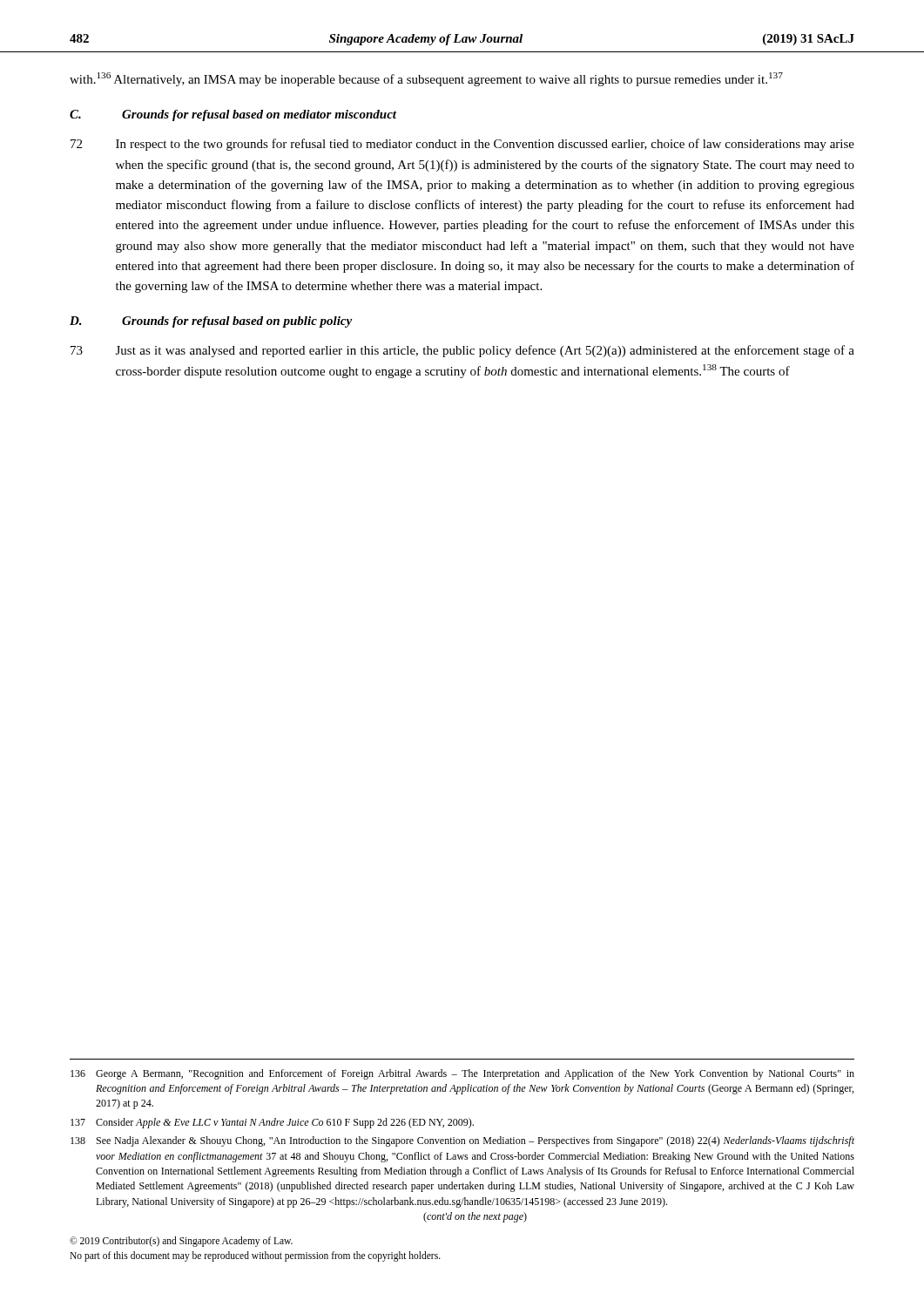This screenshot has height=1307, width=924.
Task: Find the text block that says "73 Just as it was analysed"
Action: (462, 361)
